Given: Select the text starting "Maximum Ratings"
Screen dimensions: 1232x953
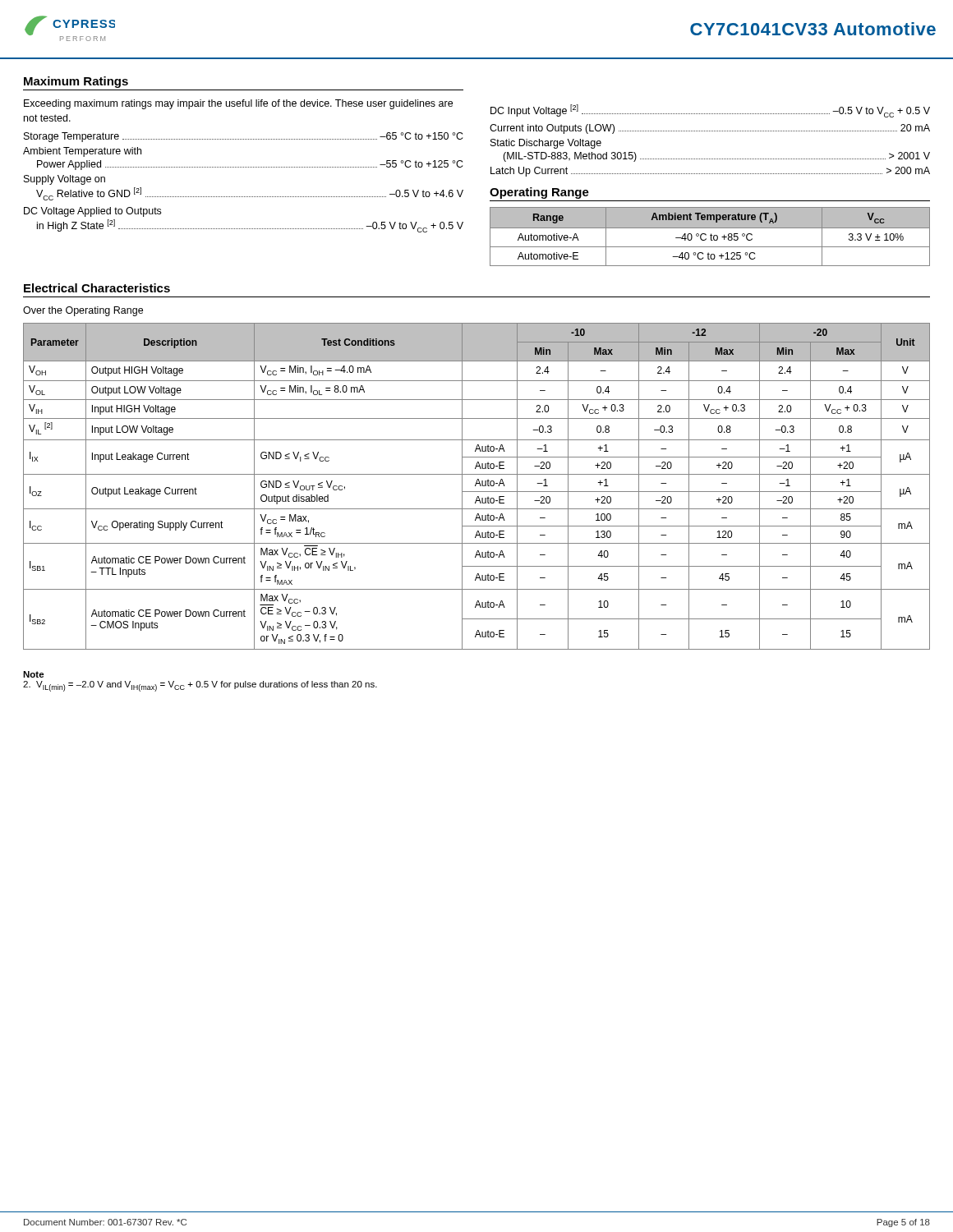Looking at the screenshot, I should pyautogui.click(x=76, y=81).
